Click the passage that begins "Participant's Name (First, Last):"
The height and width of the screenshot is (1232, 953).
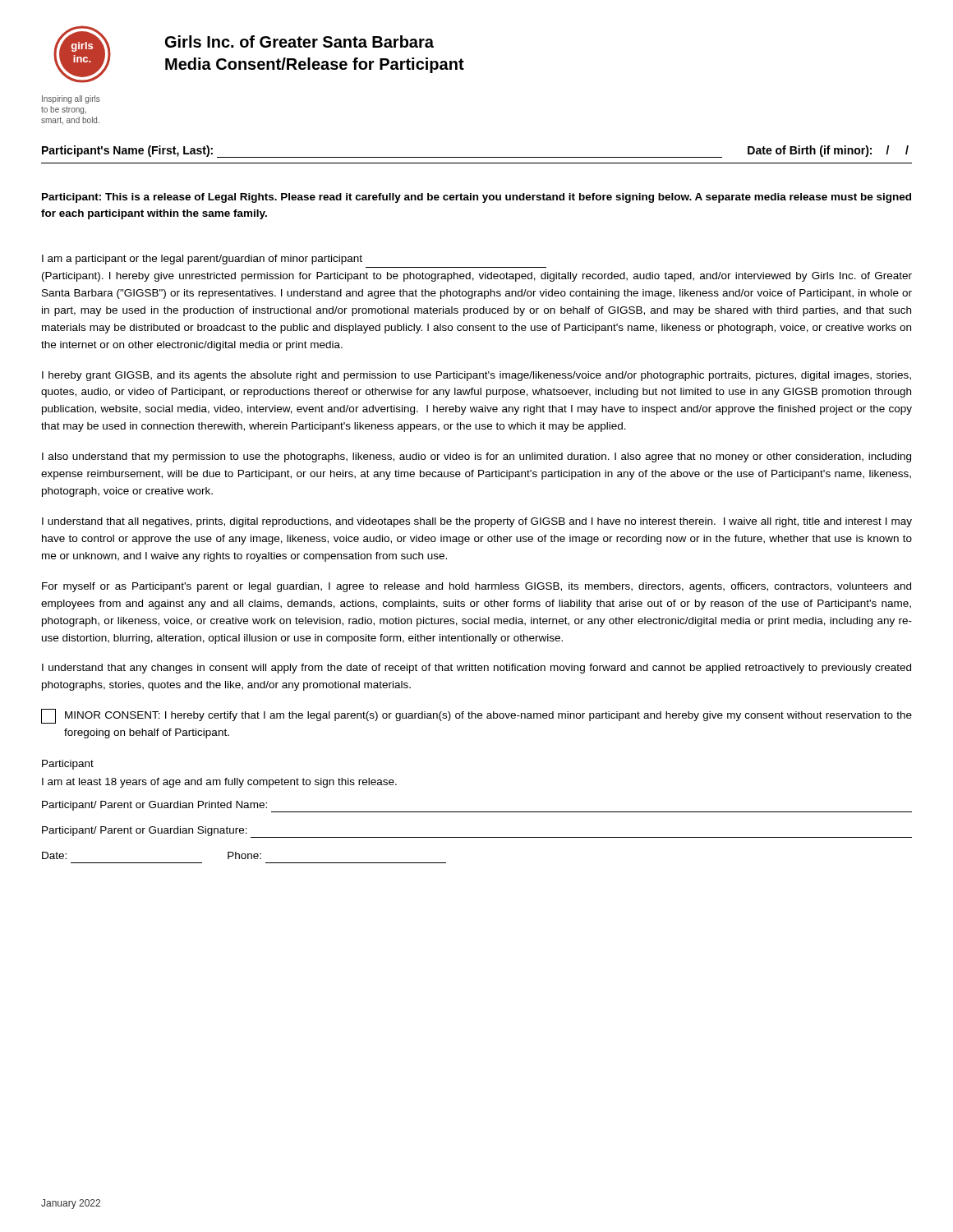[476, 151]
